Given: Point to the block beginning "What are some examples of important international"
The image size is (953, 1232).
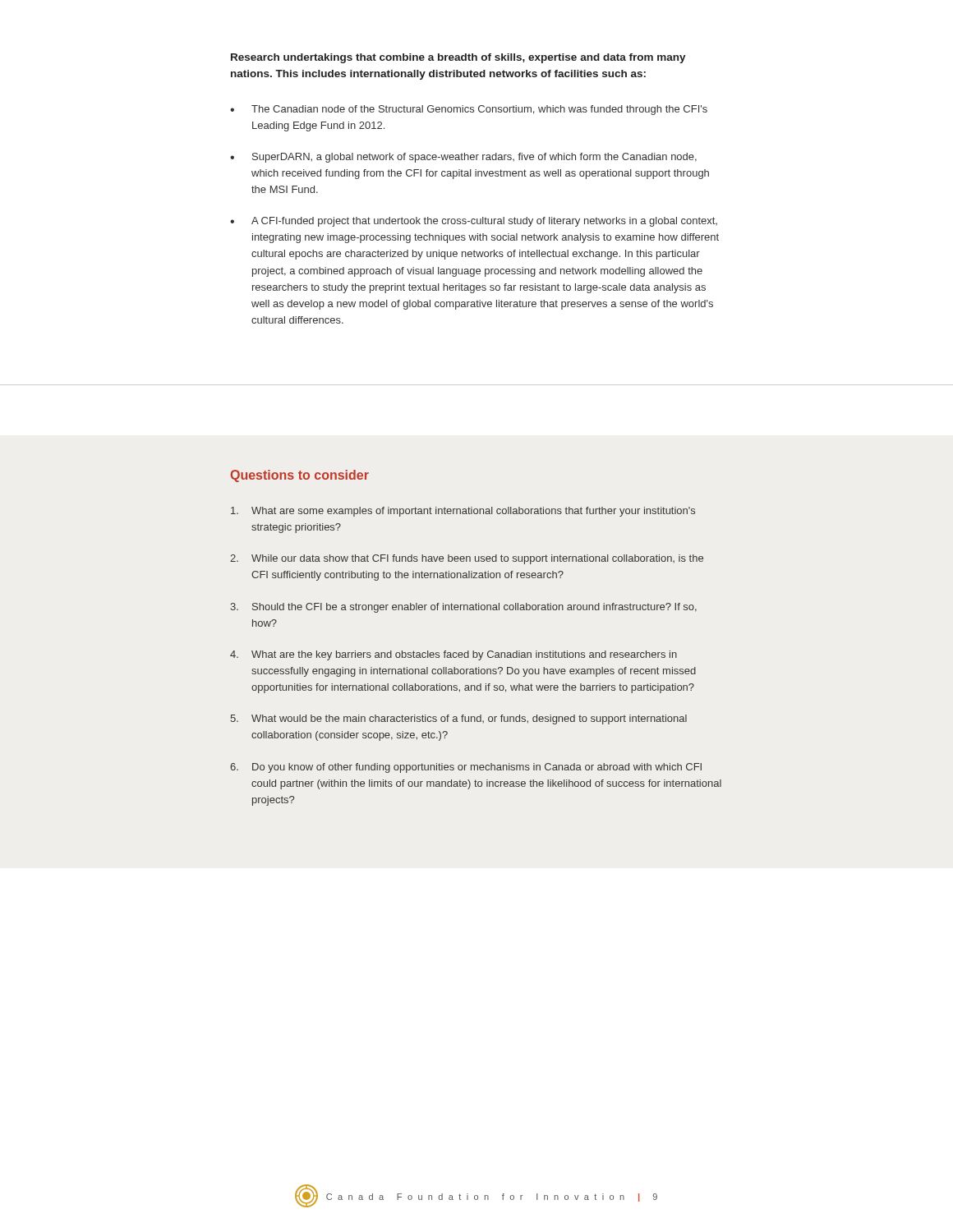Looking at the screenshot, I should tap(476, 519).
